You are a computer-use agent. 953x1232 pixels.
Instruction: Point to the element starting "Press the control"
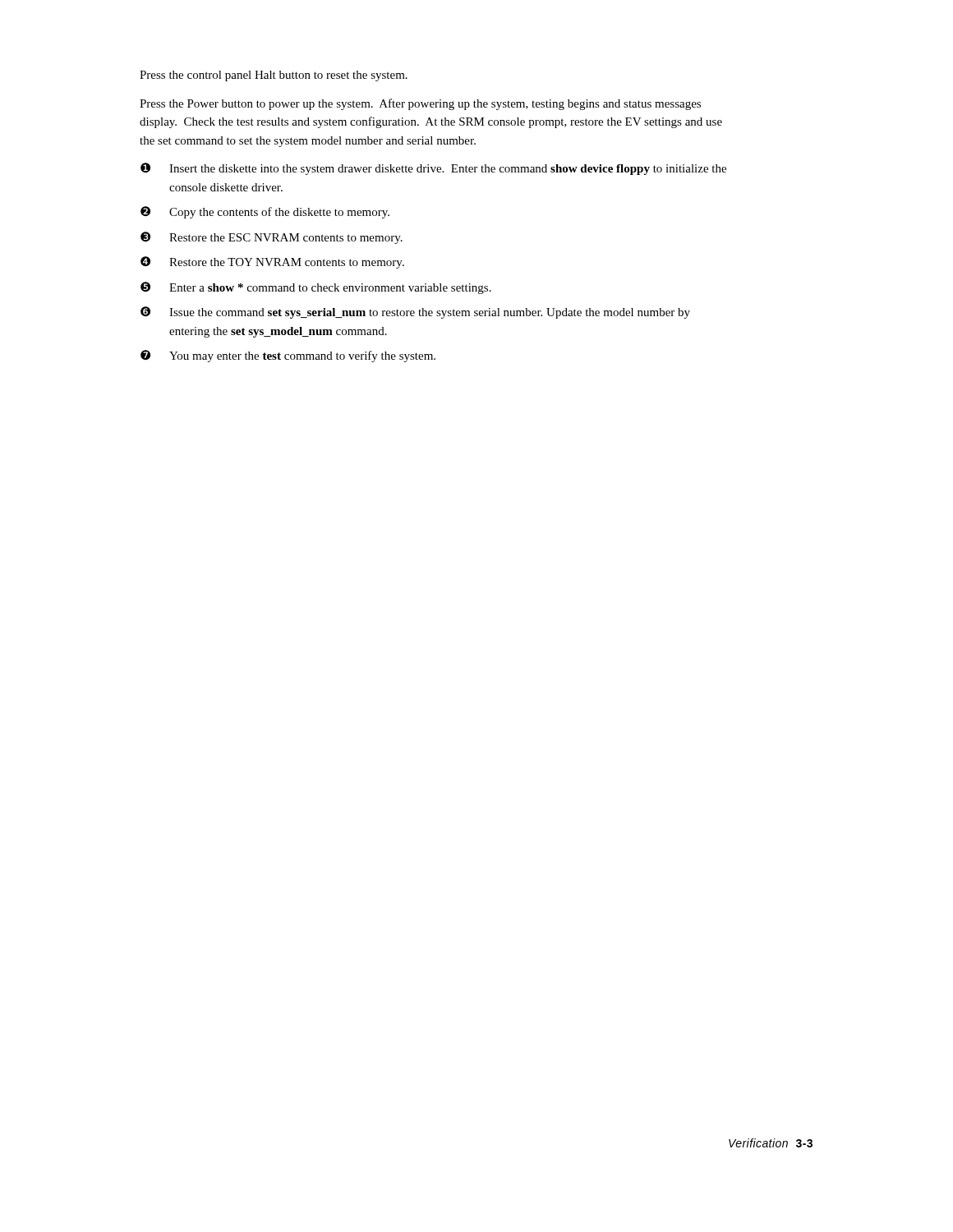pyautogui.click(x=274, y=75)
